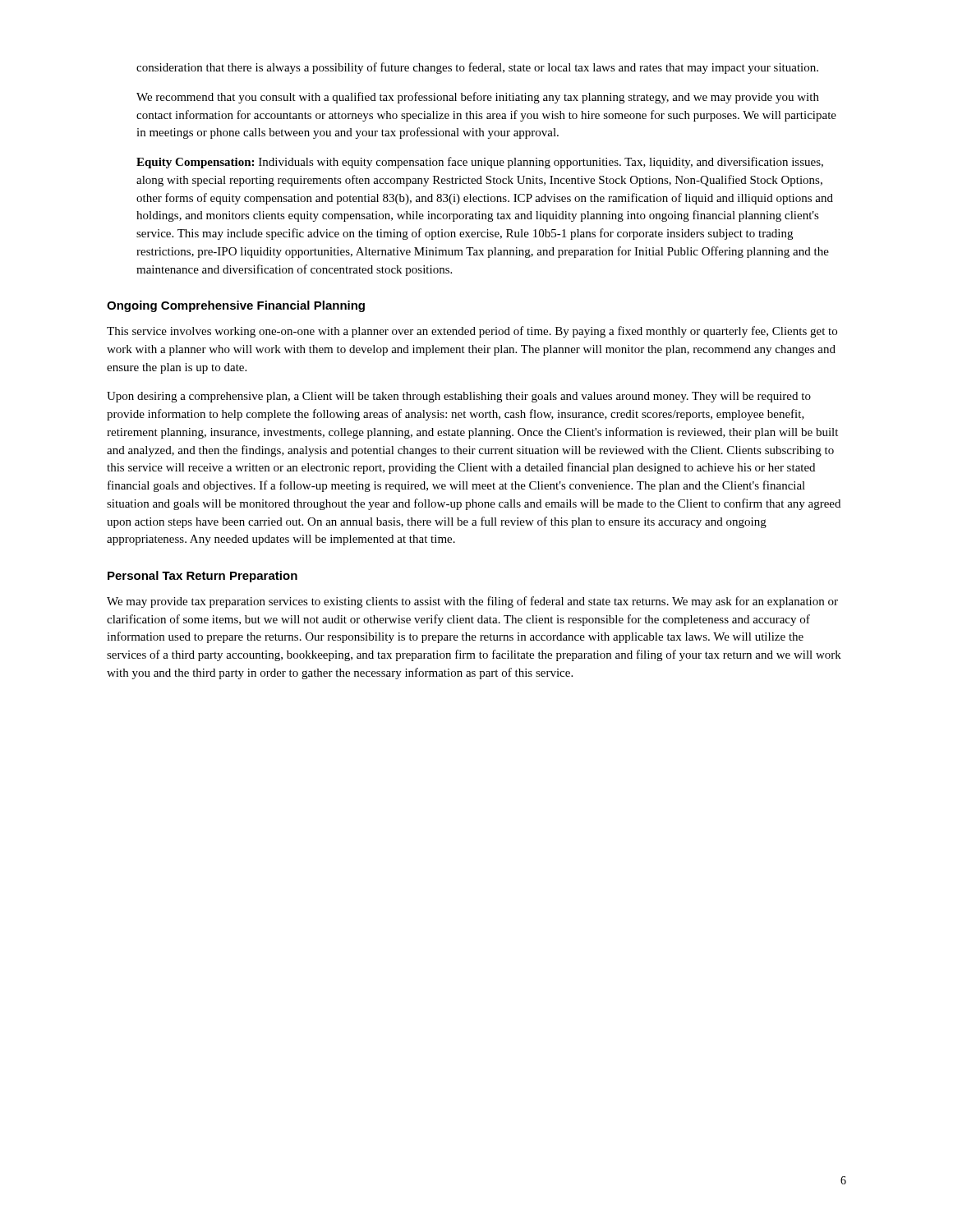
Task: Locate the section header that says "Ongoing Comprehensive Financial Planning"
Action: 236,305
